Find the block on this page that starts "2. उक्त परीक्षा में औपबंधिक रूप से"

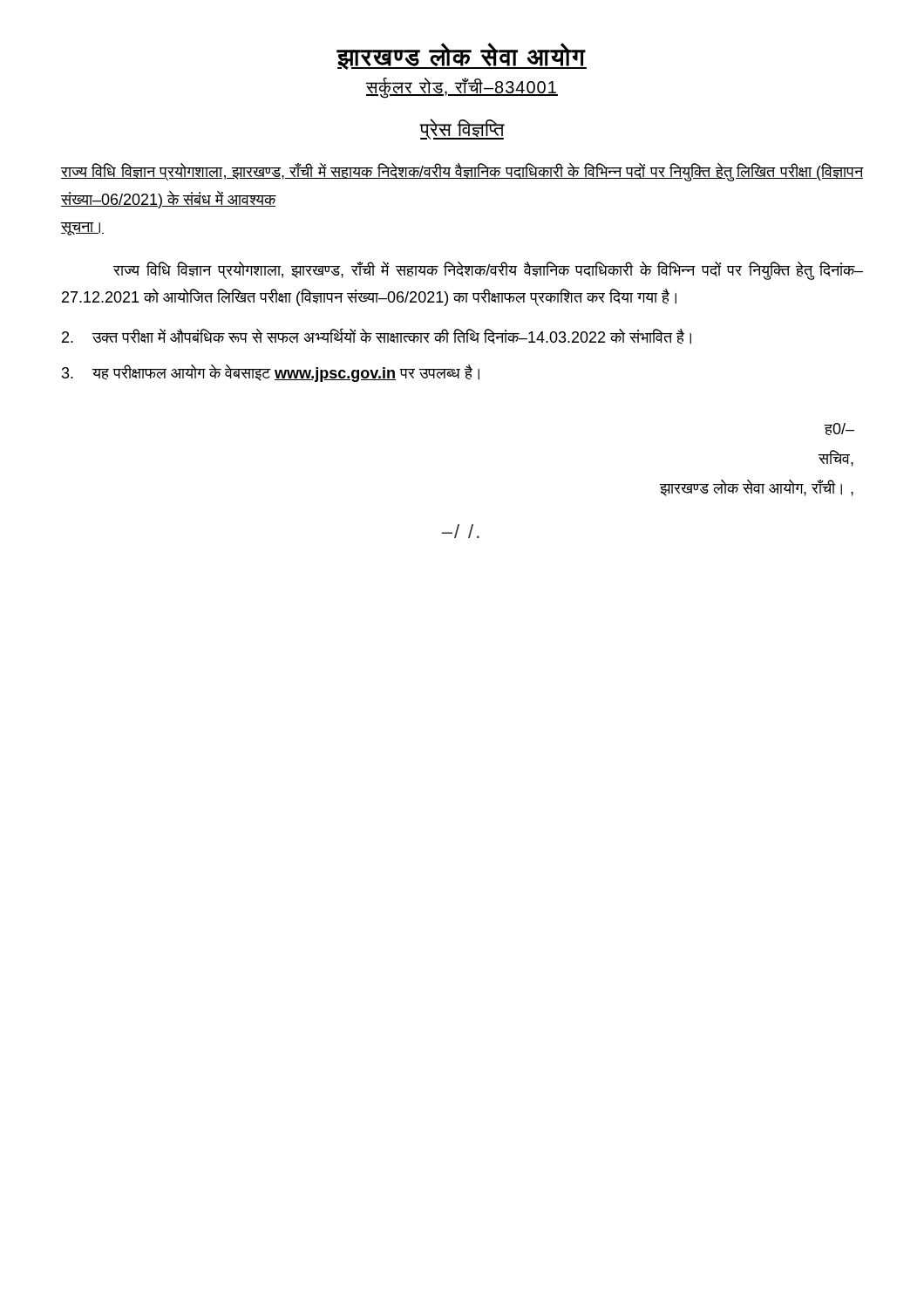(x=462, y=338)
